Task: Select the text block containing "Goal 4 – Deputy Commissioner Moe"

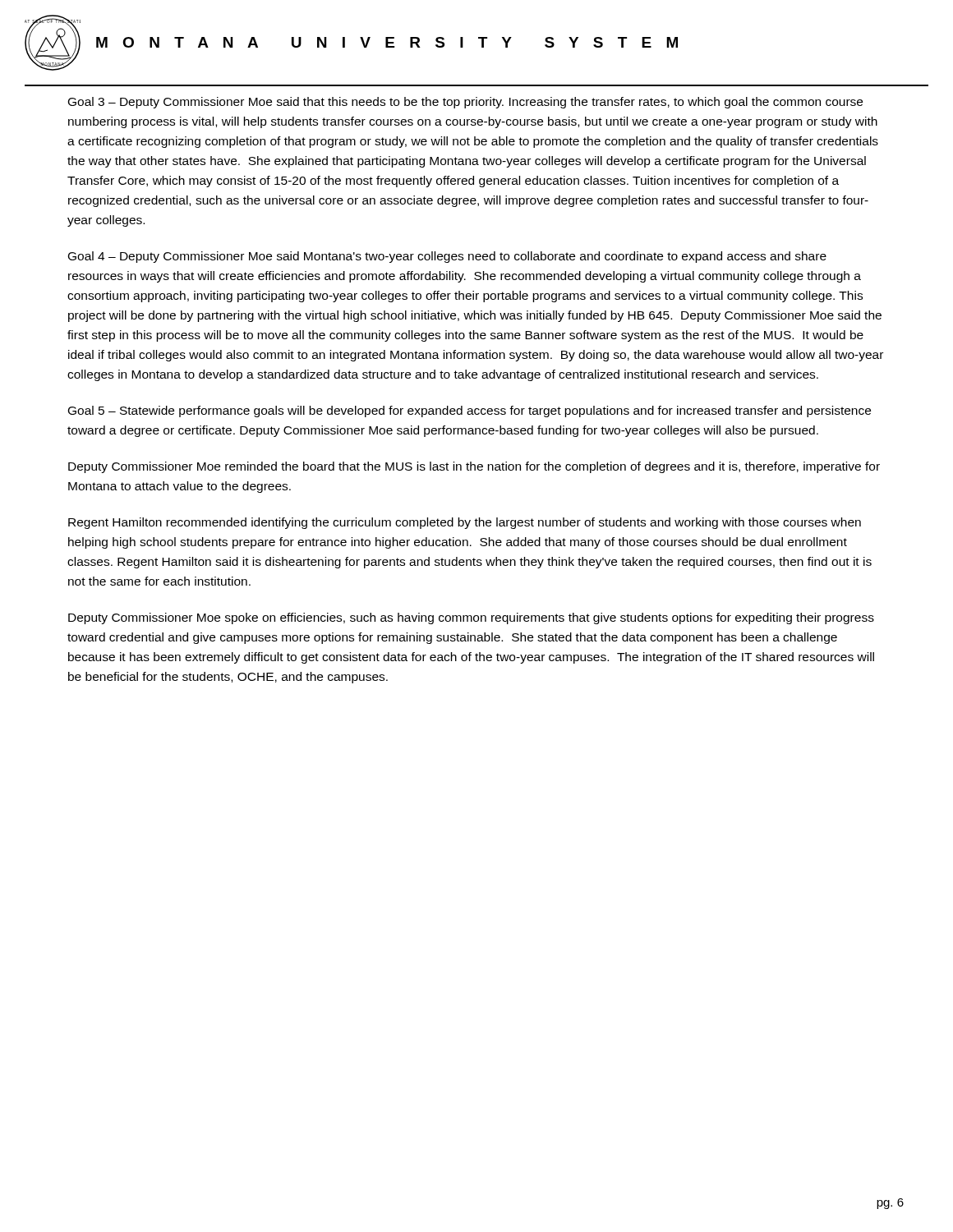Action: [x=475, y=315]
